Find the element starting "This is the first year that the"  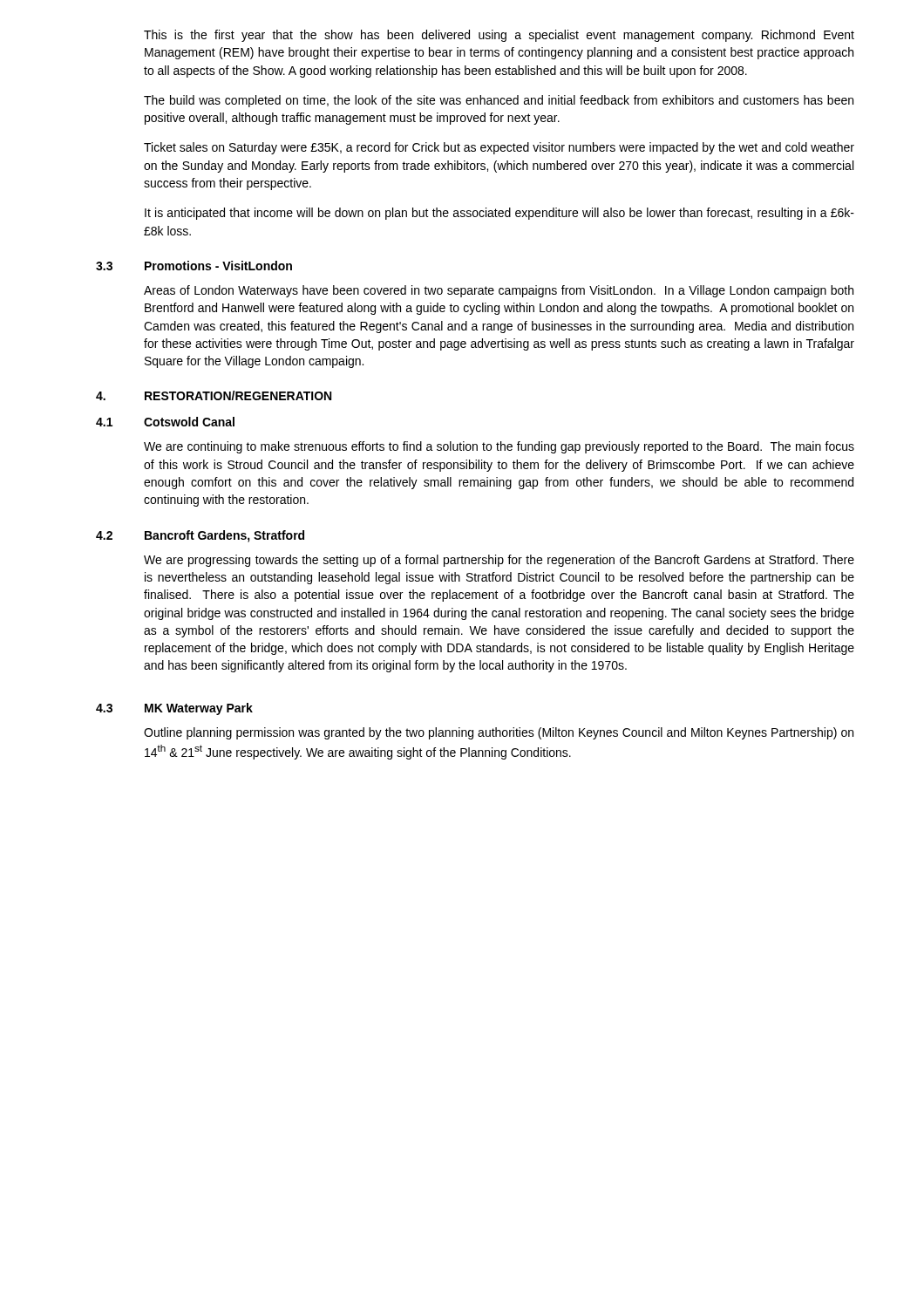499,53
